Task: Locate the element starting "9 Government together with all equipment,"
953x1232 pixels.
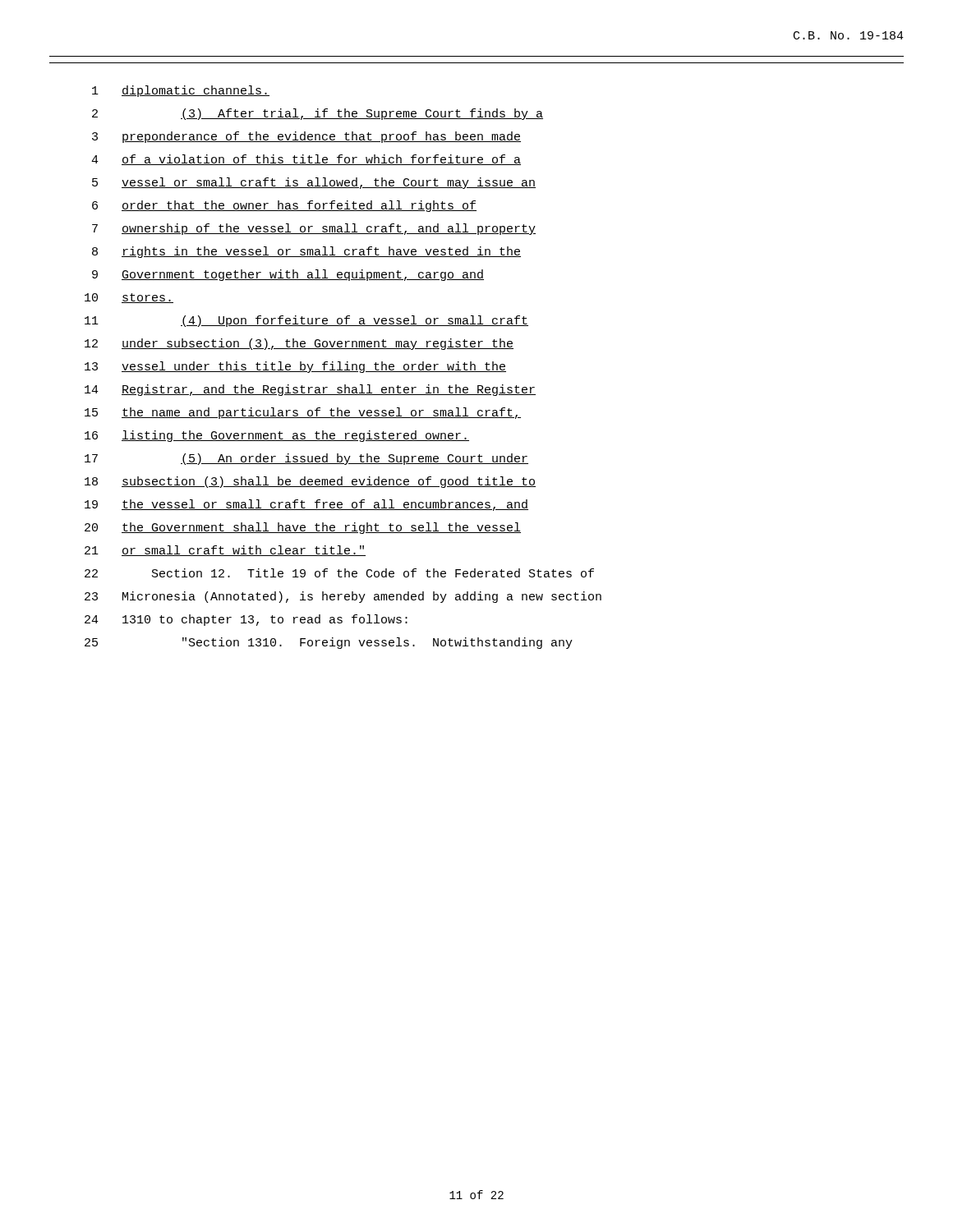Action: [x=476, y=276]
